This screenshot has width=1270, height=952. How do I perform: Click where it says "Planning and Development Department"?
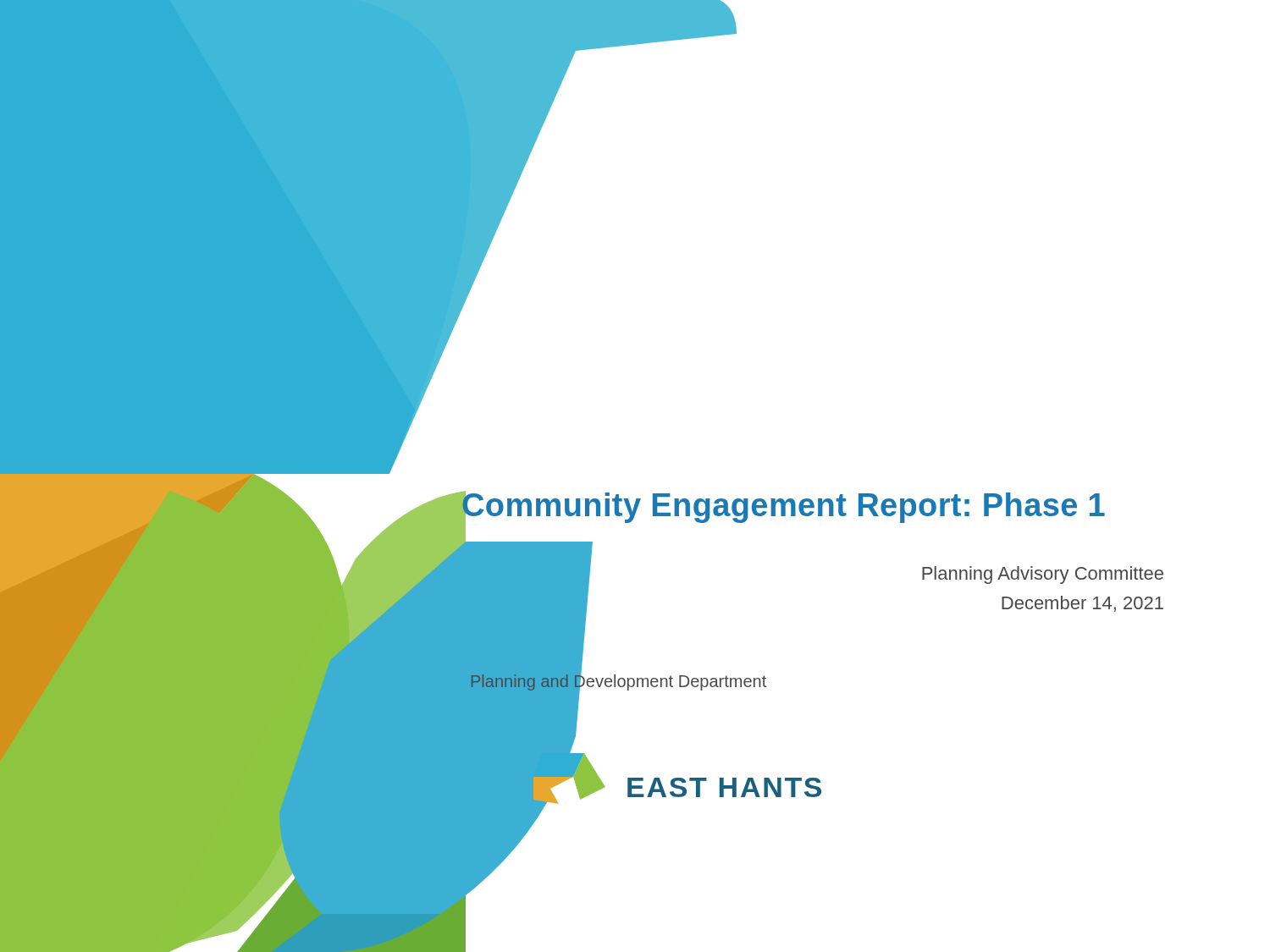(766, 681)
